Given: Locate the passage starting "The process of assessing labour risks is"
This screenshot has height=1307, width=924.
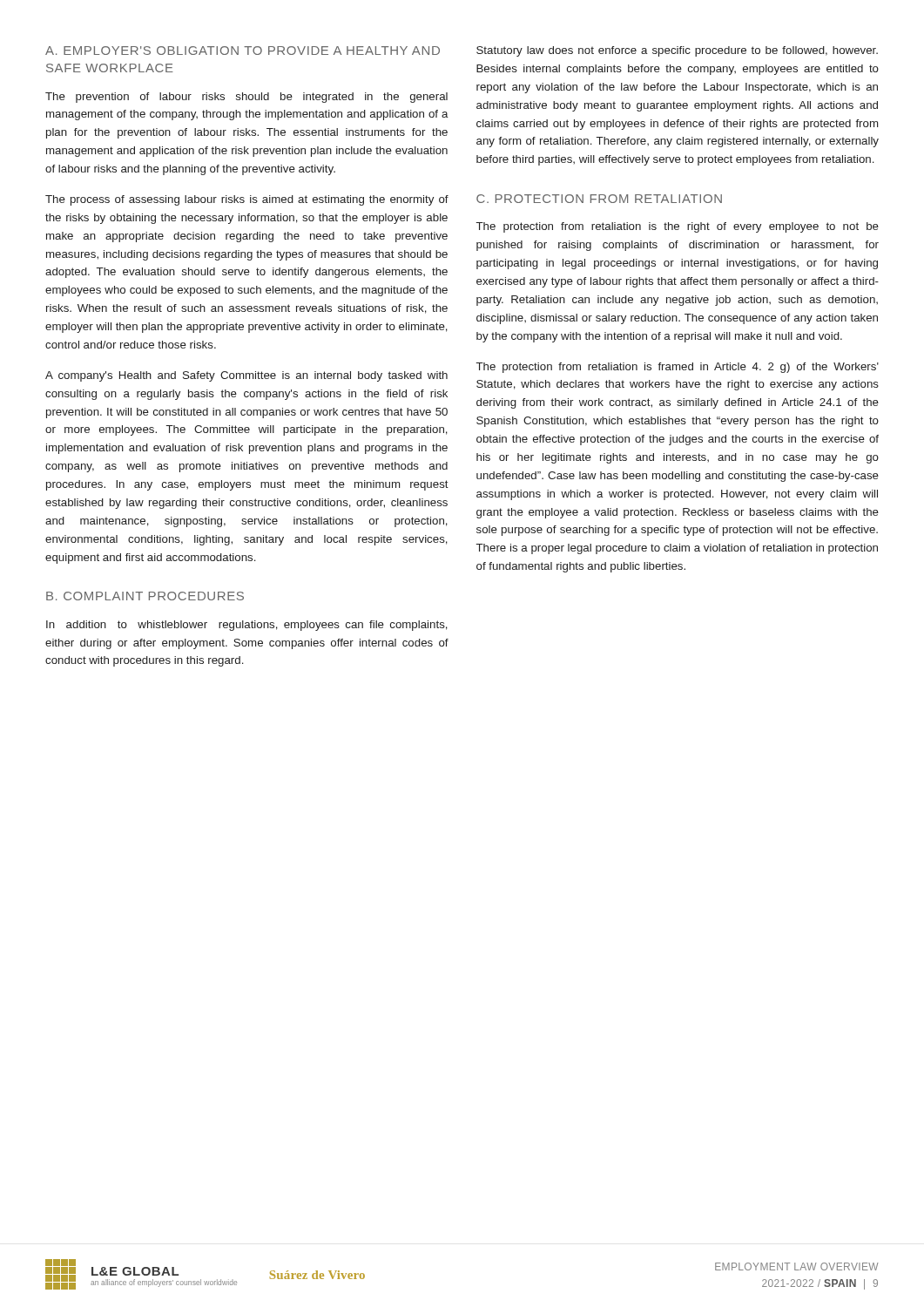Looking at the screenshot, I should pos(247,272).
